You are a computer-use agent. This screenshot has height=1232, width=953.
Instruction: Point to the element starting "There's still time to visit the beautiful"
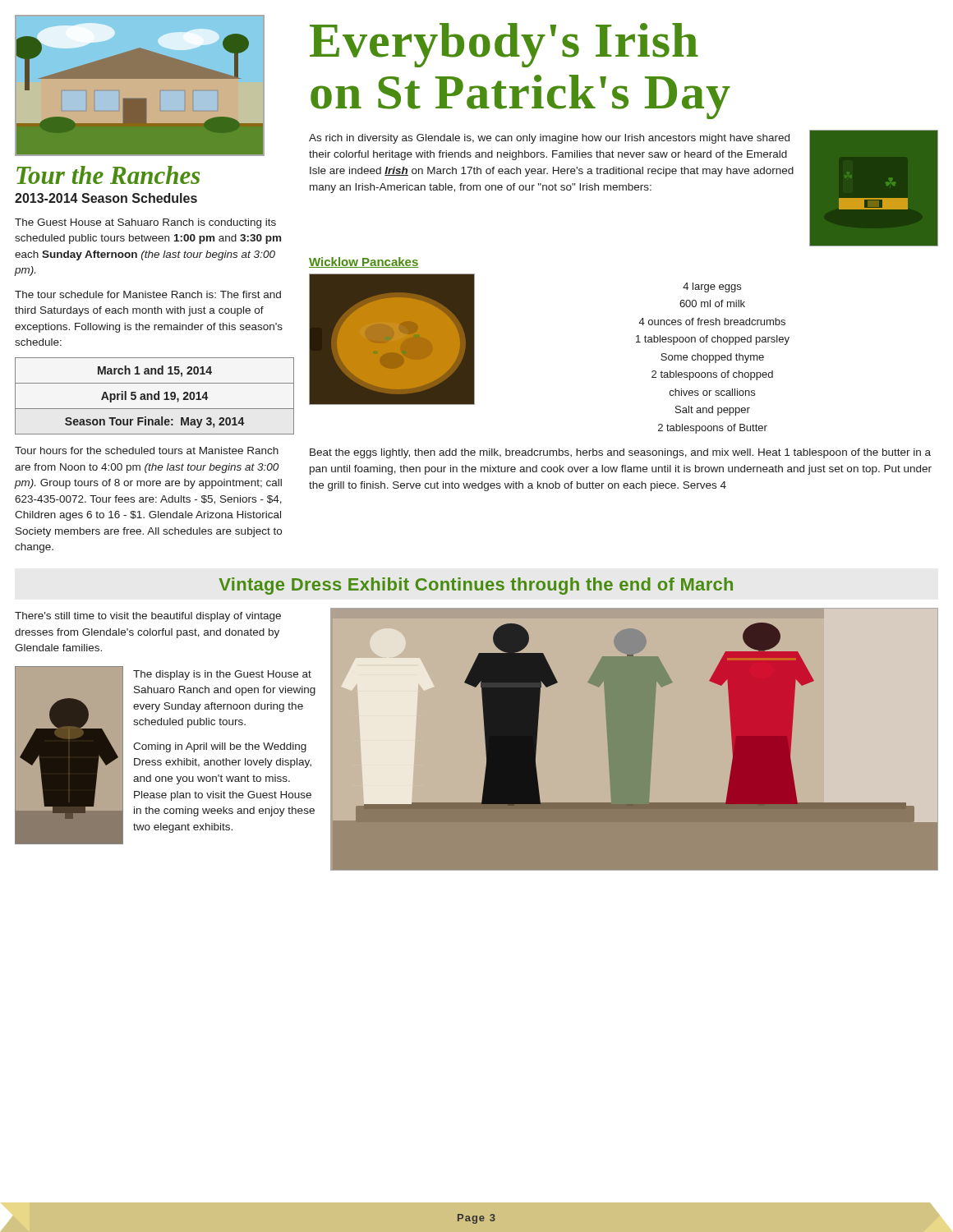click(x=148, y=632)
